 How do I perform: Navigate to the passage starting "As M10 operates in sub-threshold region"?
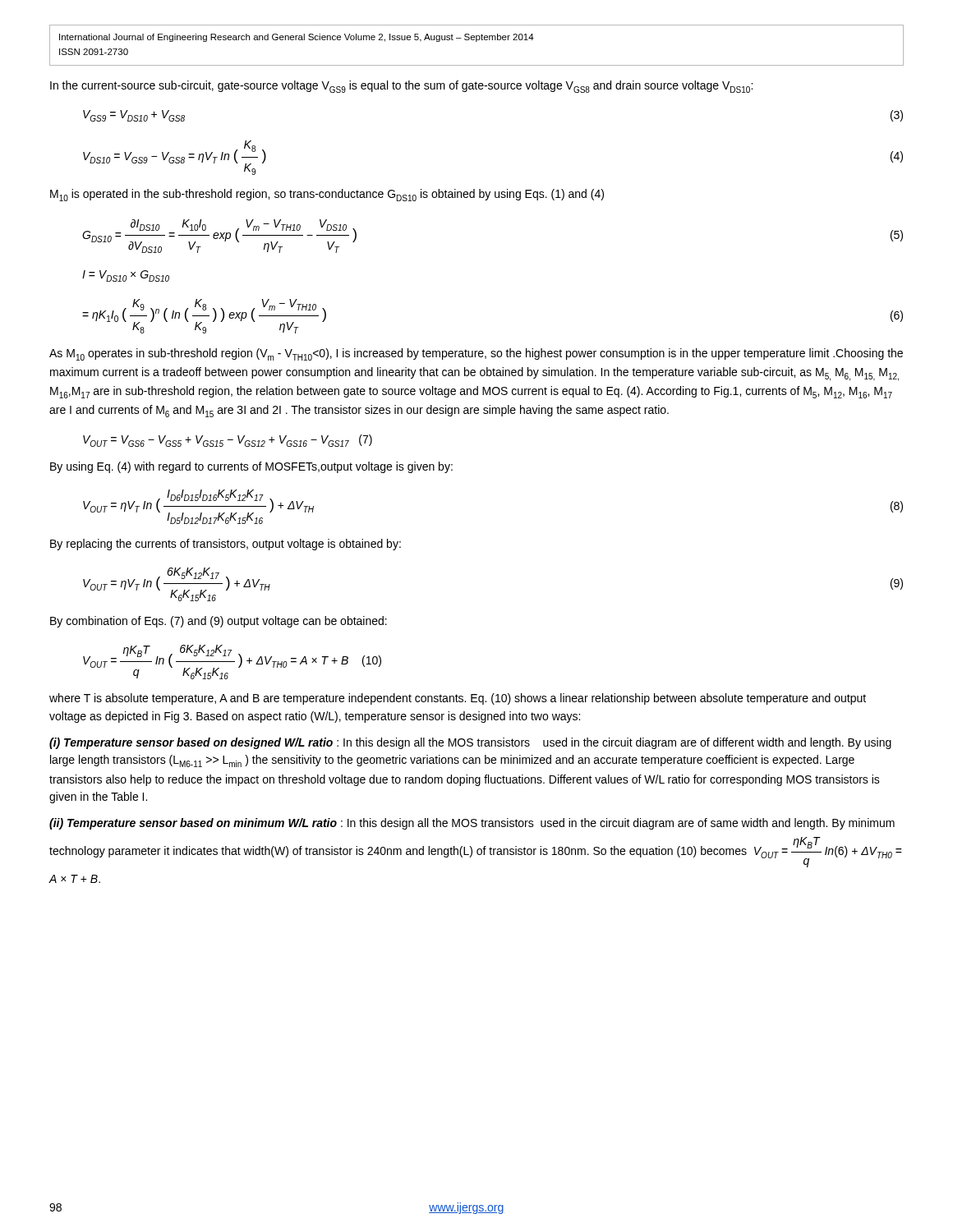pyautogui.click(x=476, y=383)
